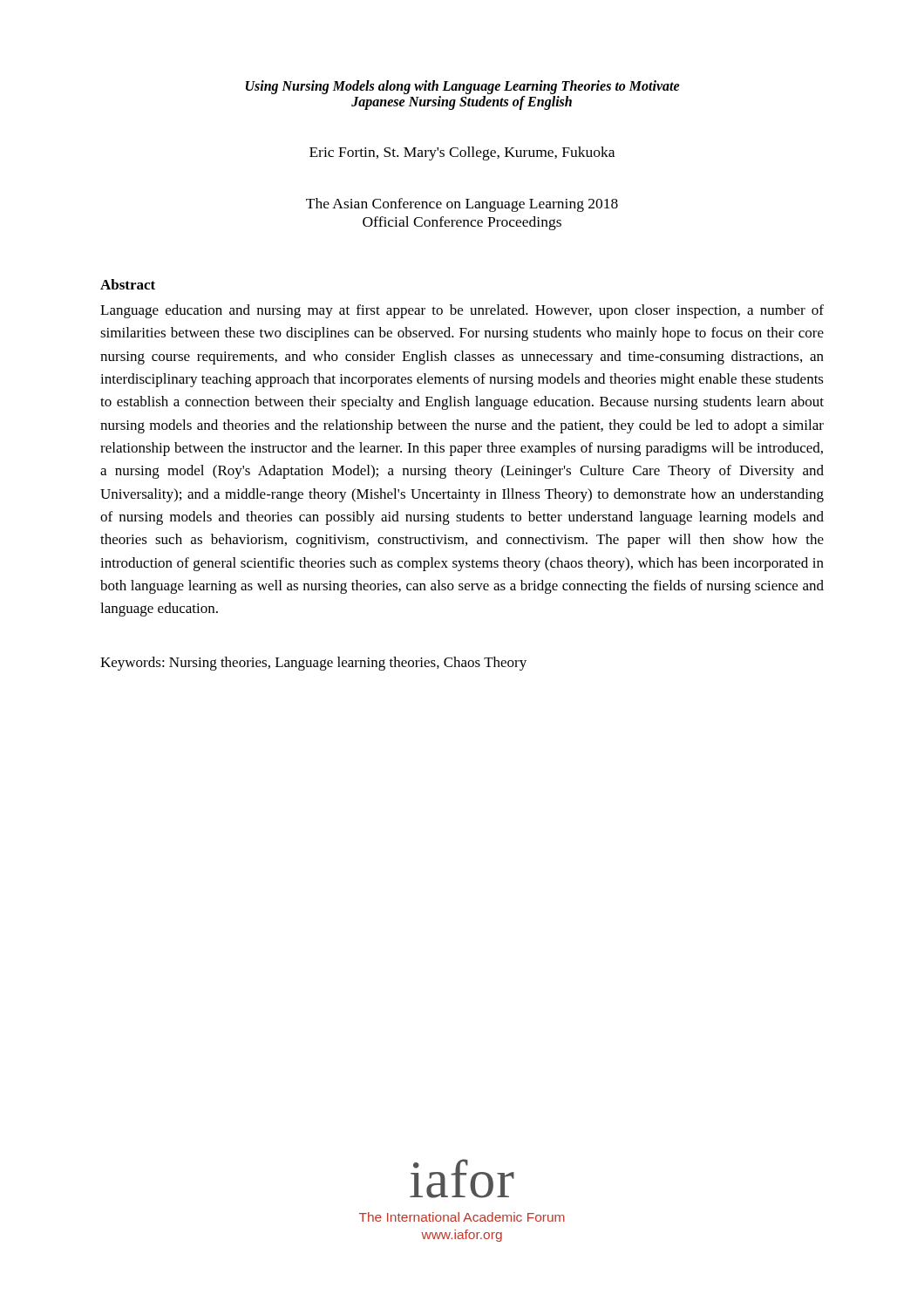Where is the title that starts "Using Nursing Models"?

pyautogui.click(x=462, y=94)
